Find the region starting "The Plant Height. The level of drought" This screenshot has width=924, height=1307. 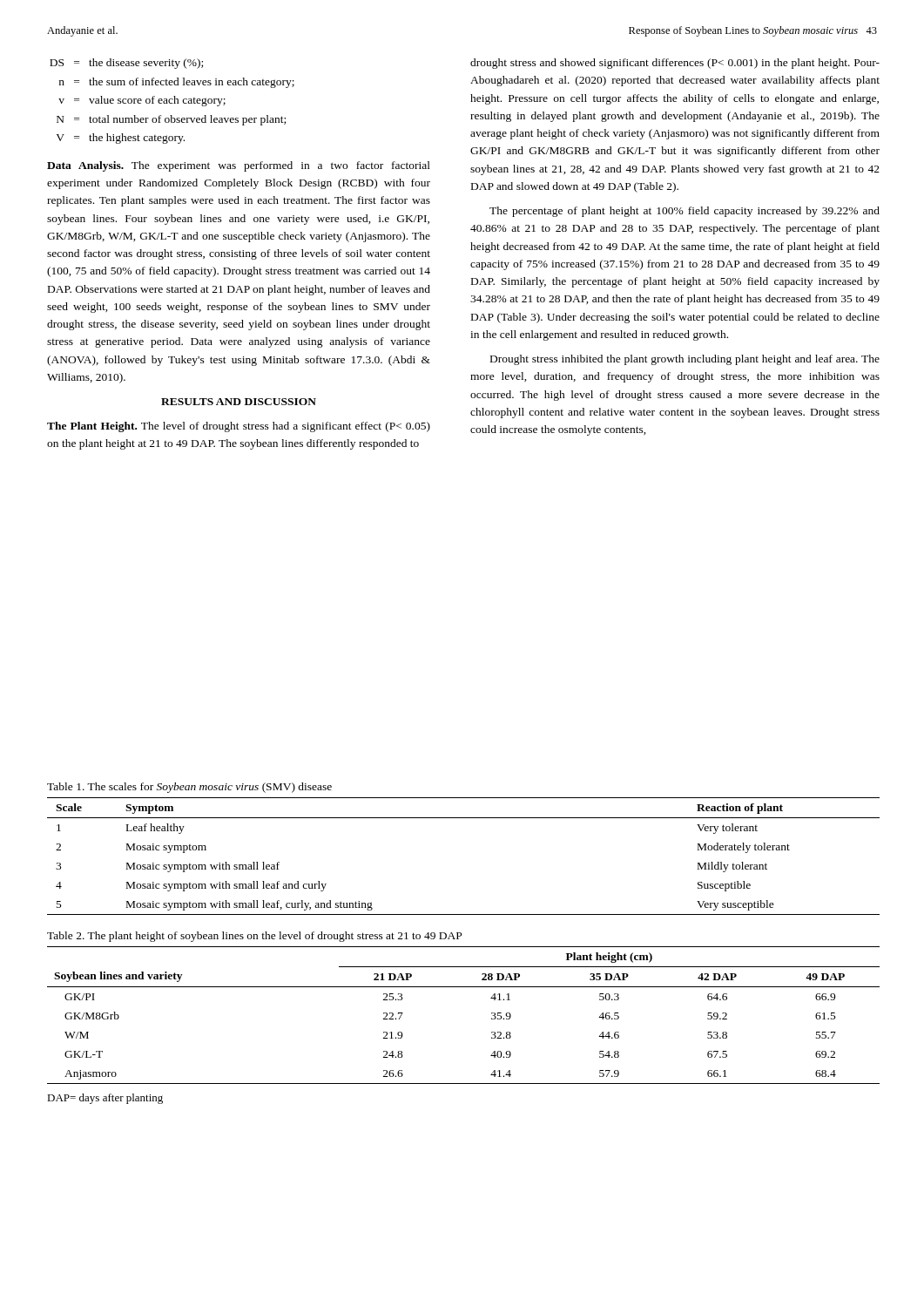click(x=239, y=435)
